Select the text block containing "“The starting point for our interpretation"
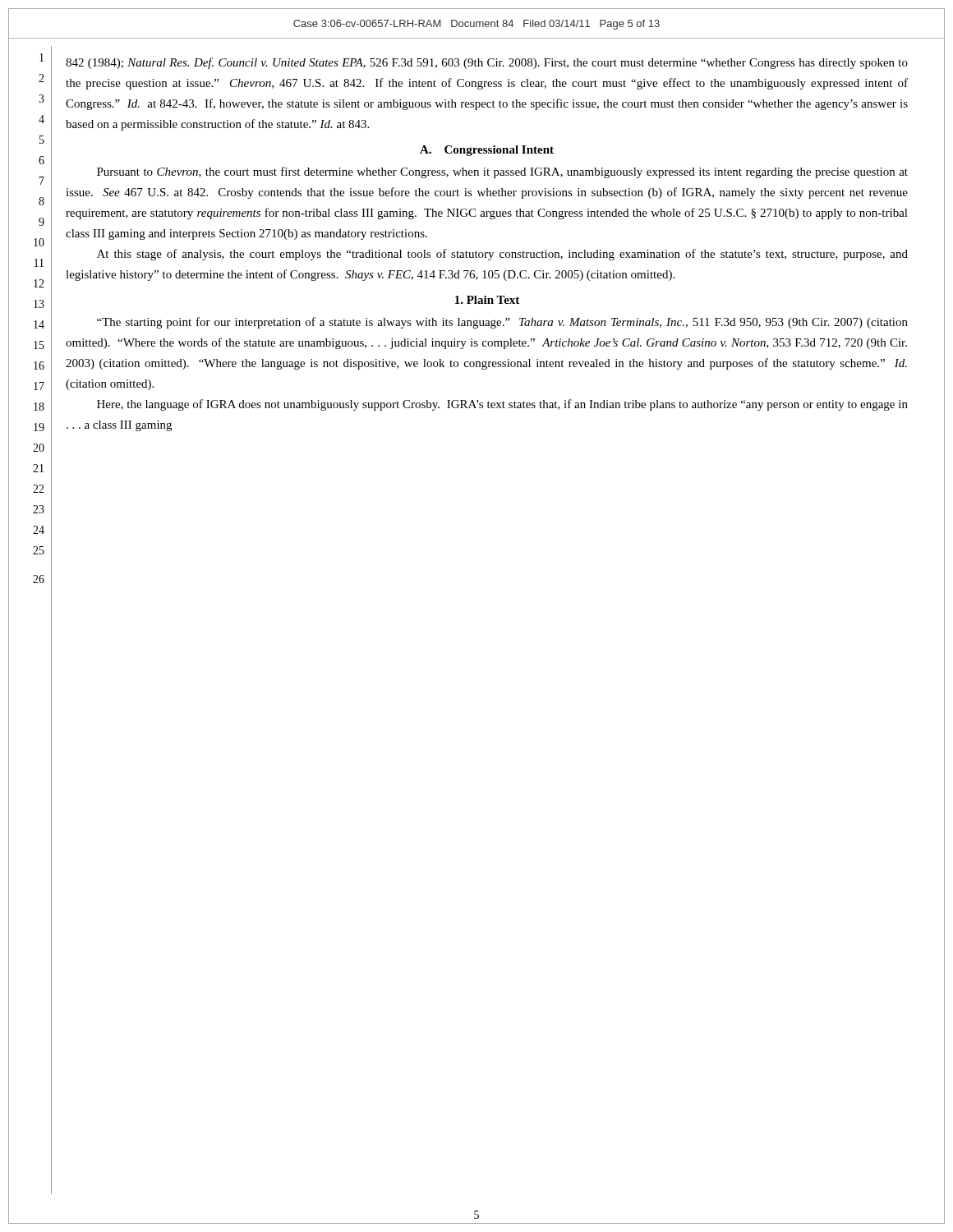953x1232 pixels. click(x=487, y=353)
